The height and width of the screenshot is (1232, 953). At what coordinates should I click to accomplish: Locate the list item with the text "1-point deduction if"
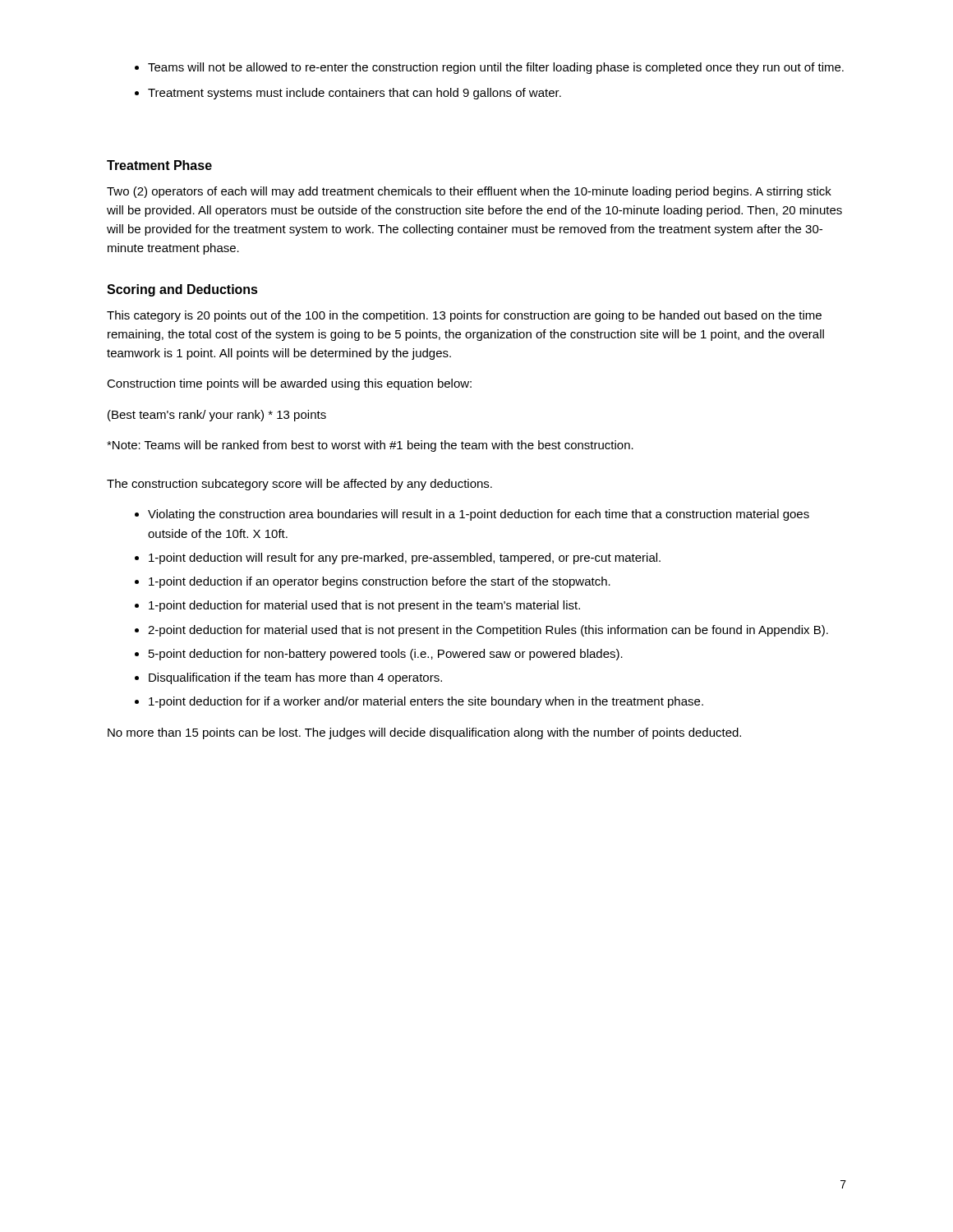[x=379, y=581]
